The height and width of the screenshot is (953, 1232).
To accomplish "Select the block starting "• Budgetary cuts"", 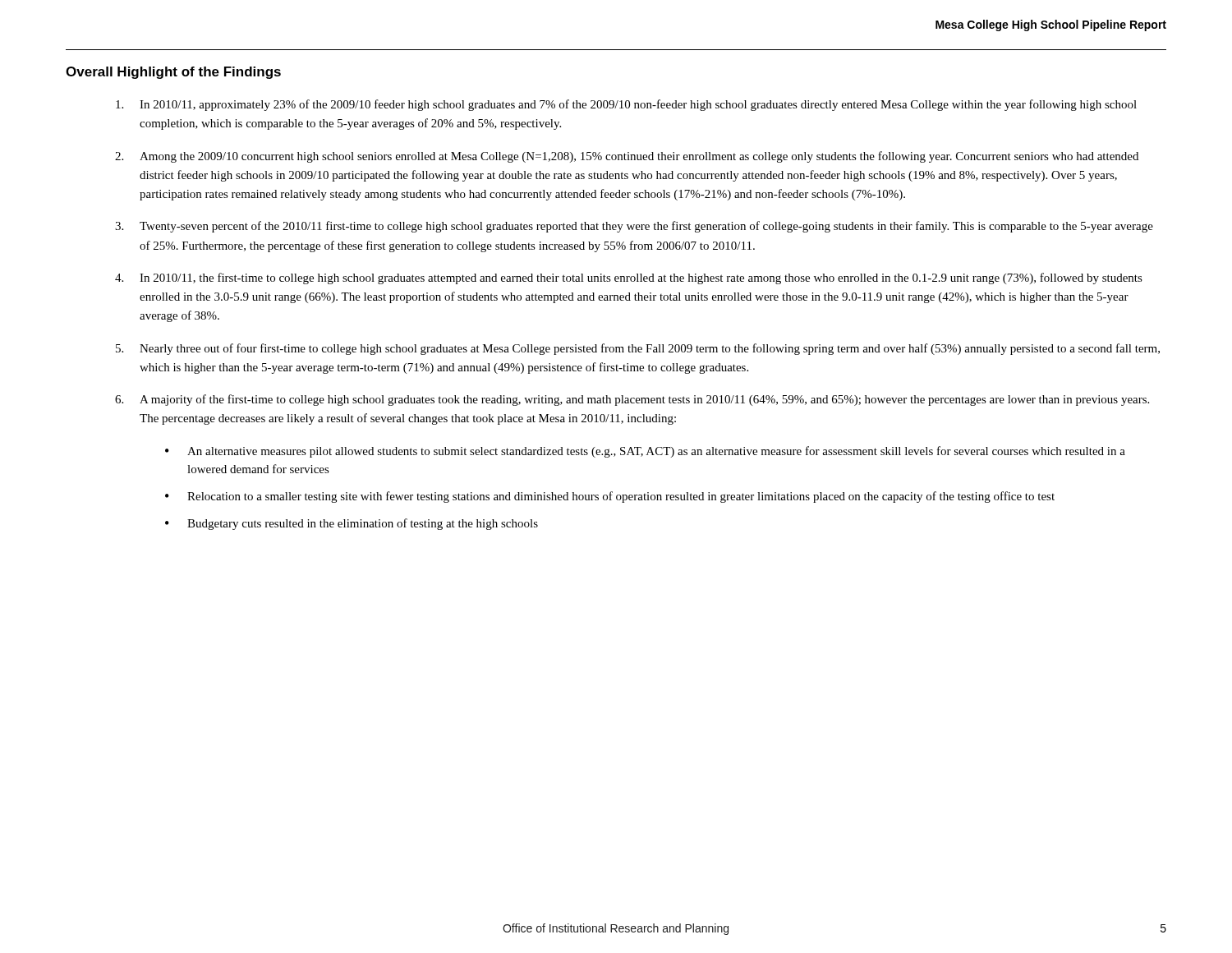I will point(352,524).
